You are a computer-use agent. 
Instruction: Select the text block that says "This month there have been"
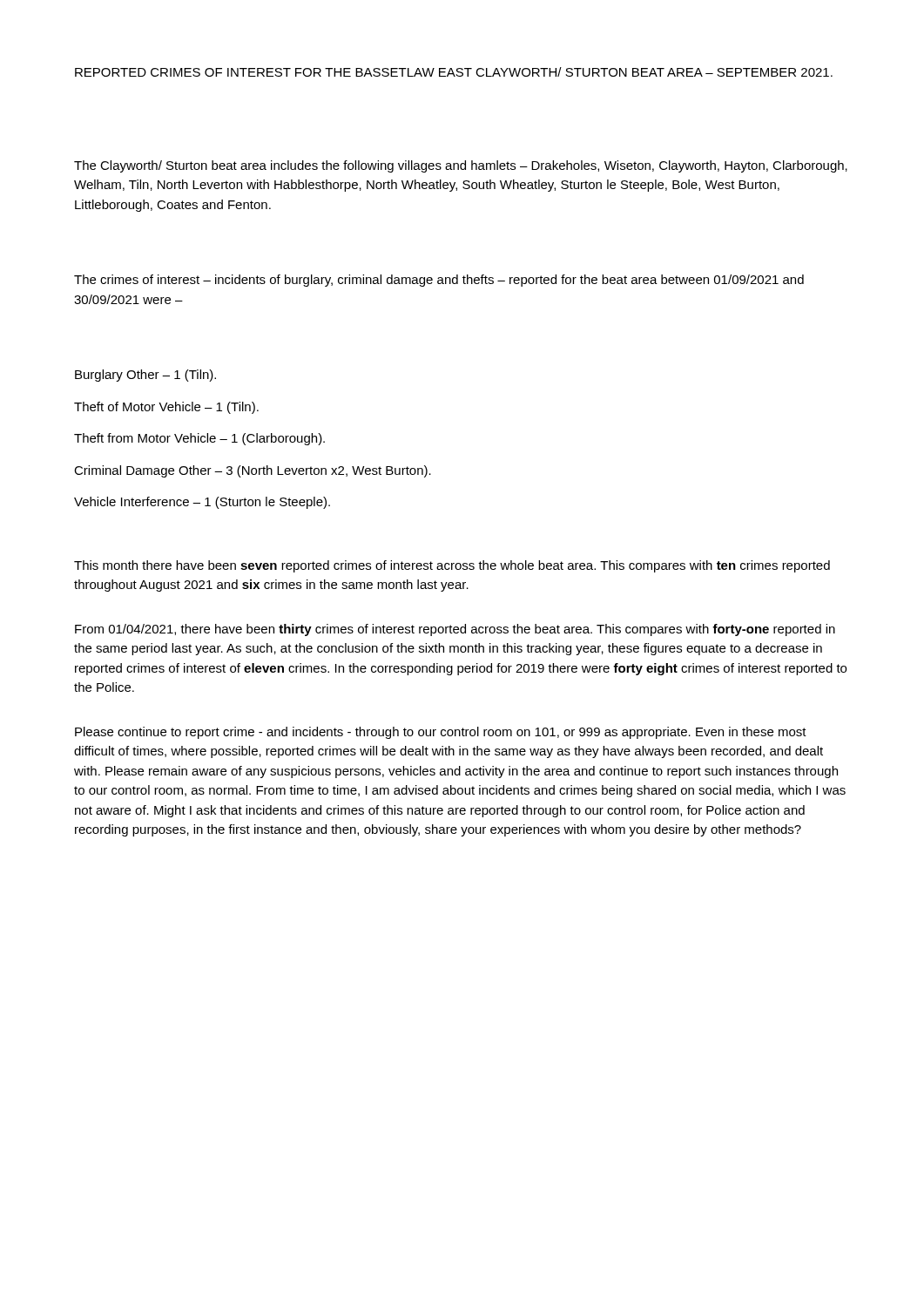click(452, 574)
